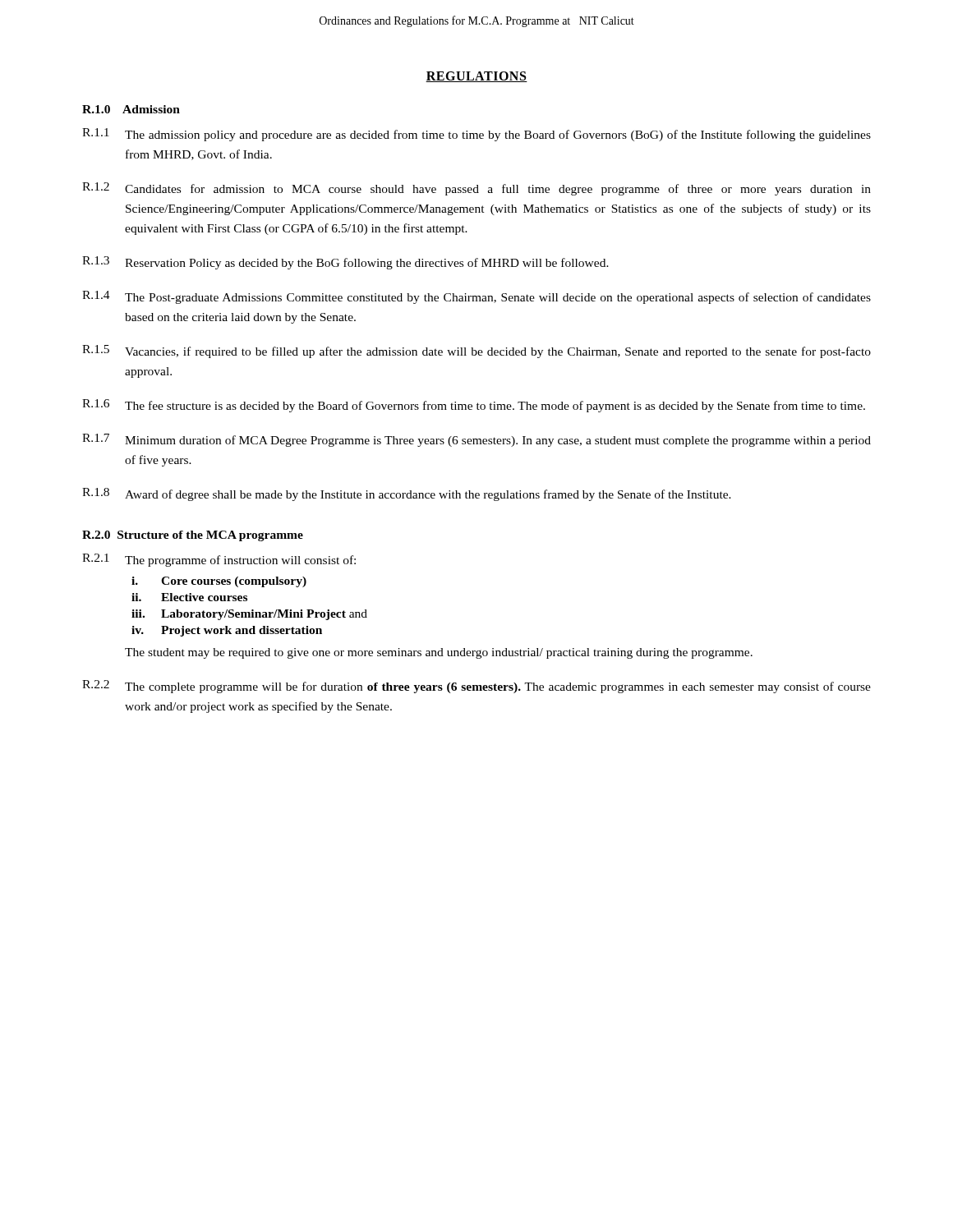Click on the list item with the text "iv. Project work and dissertation"

pos(227,630)
